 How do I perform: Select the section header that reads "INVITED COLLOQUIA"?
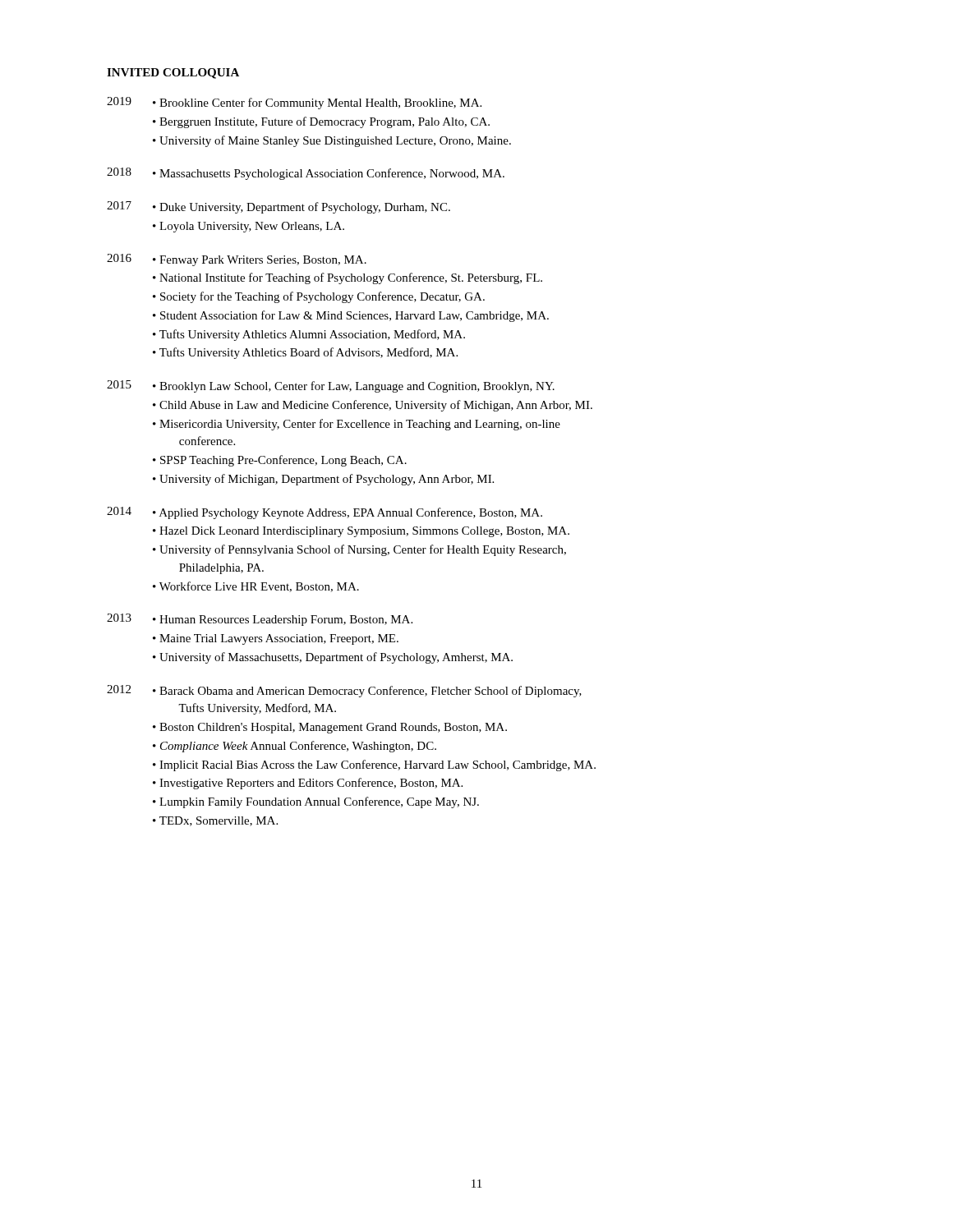[x=173, y=72]
